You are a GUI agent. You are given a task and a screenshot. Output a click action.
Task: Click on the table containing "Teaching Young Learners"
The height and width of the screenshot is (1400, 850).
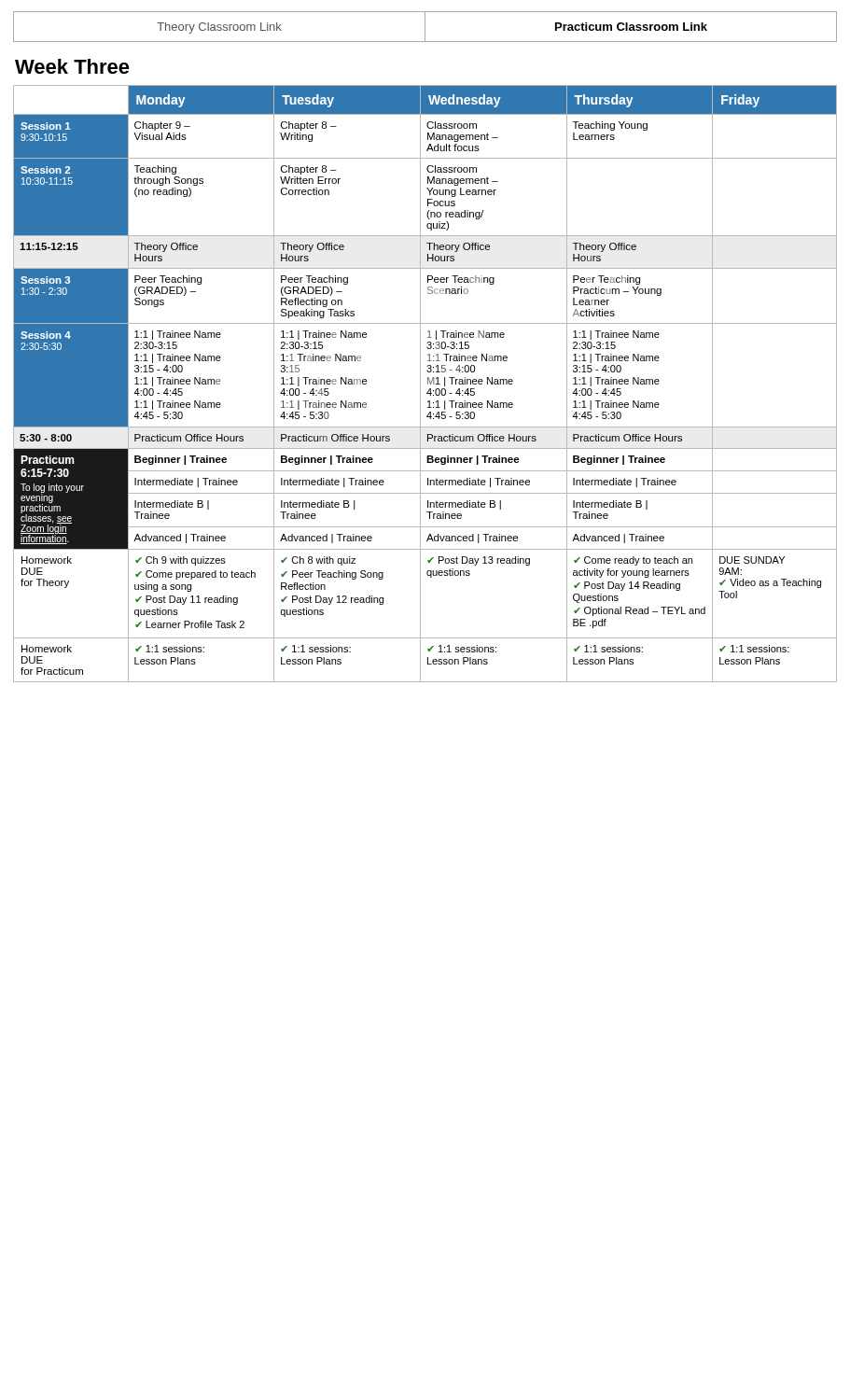(x=425, y=384)
